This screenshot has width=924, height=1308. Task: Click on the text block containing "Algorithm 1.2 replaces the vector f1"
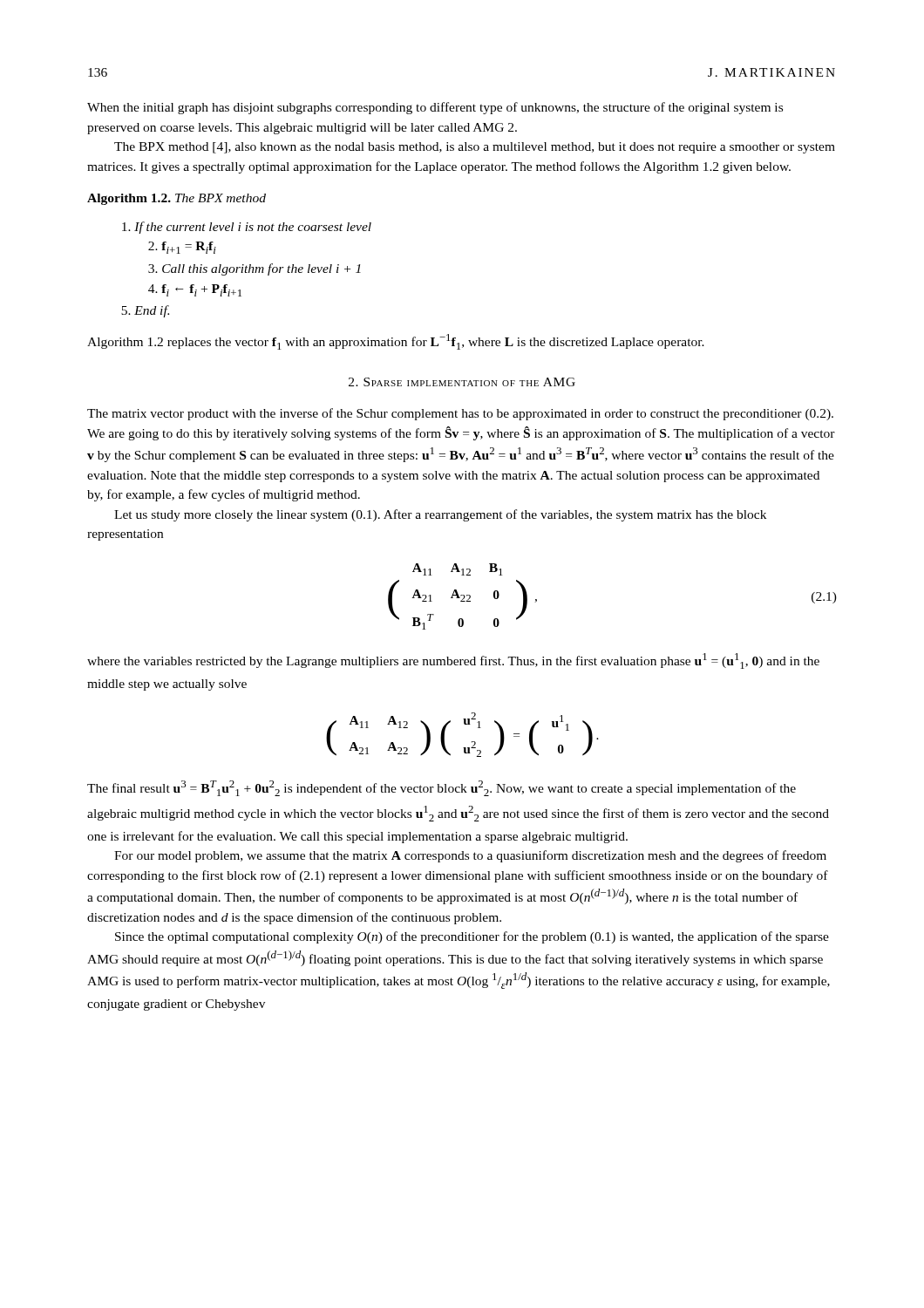(x=462, y=342)
